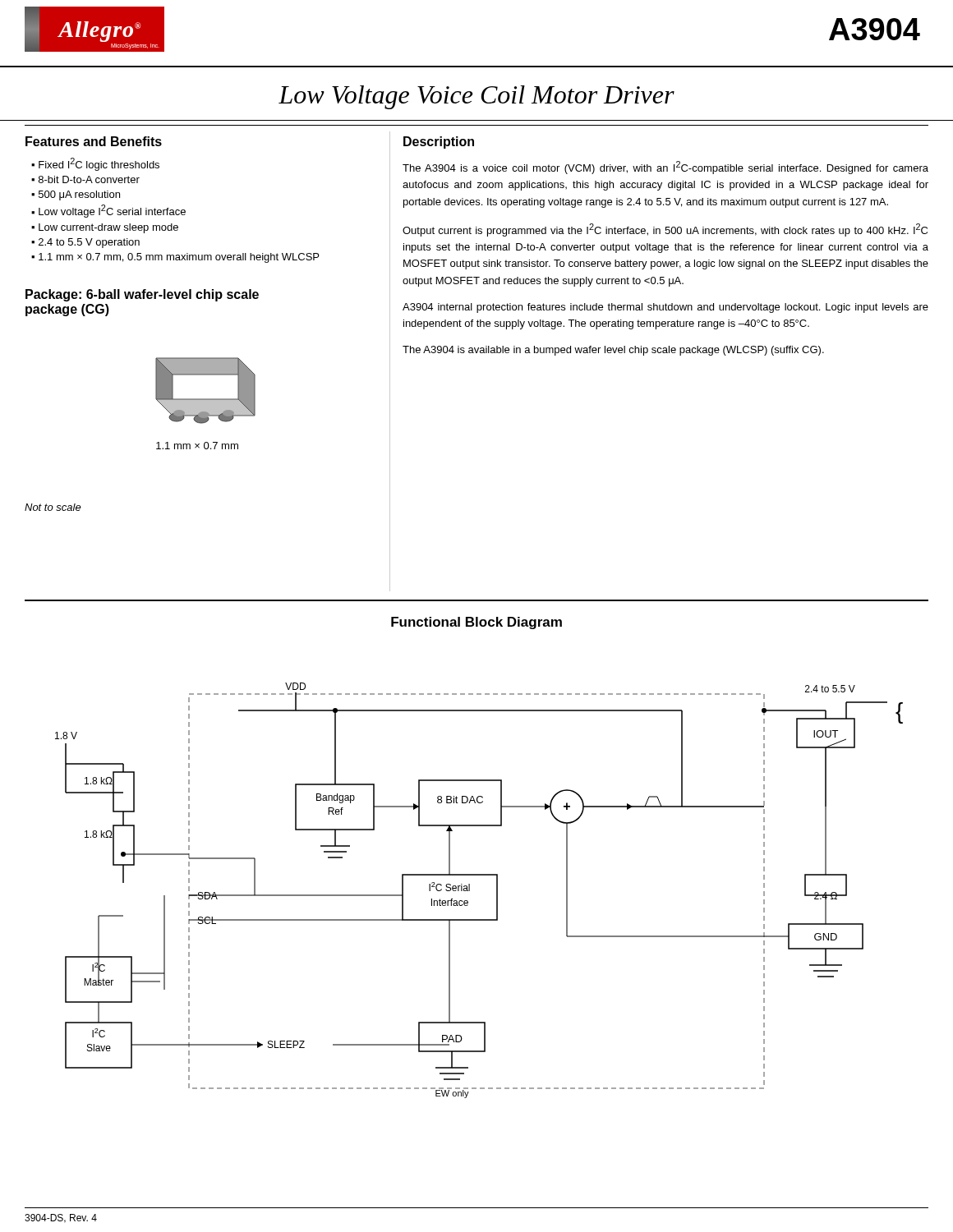Image resolution: width=953 pixels, height=1232 pixels.
Task: Click a caption
Action: [x=197, y=445]
